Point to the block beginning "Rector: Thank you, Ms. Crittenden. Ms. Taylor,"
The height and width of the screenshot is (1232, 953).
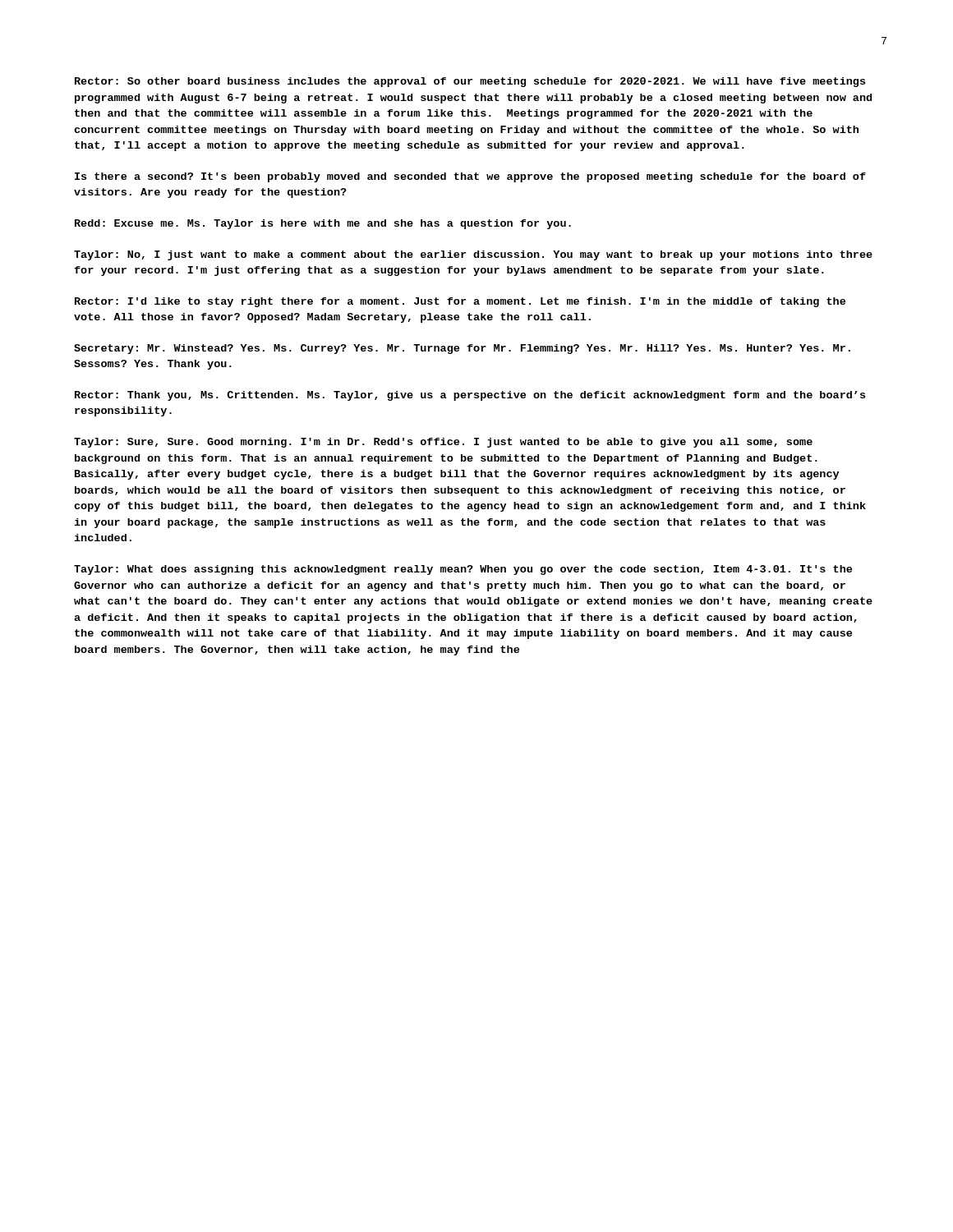(470, 403)
